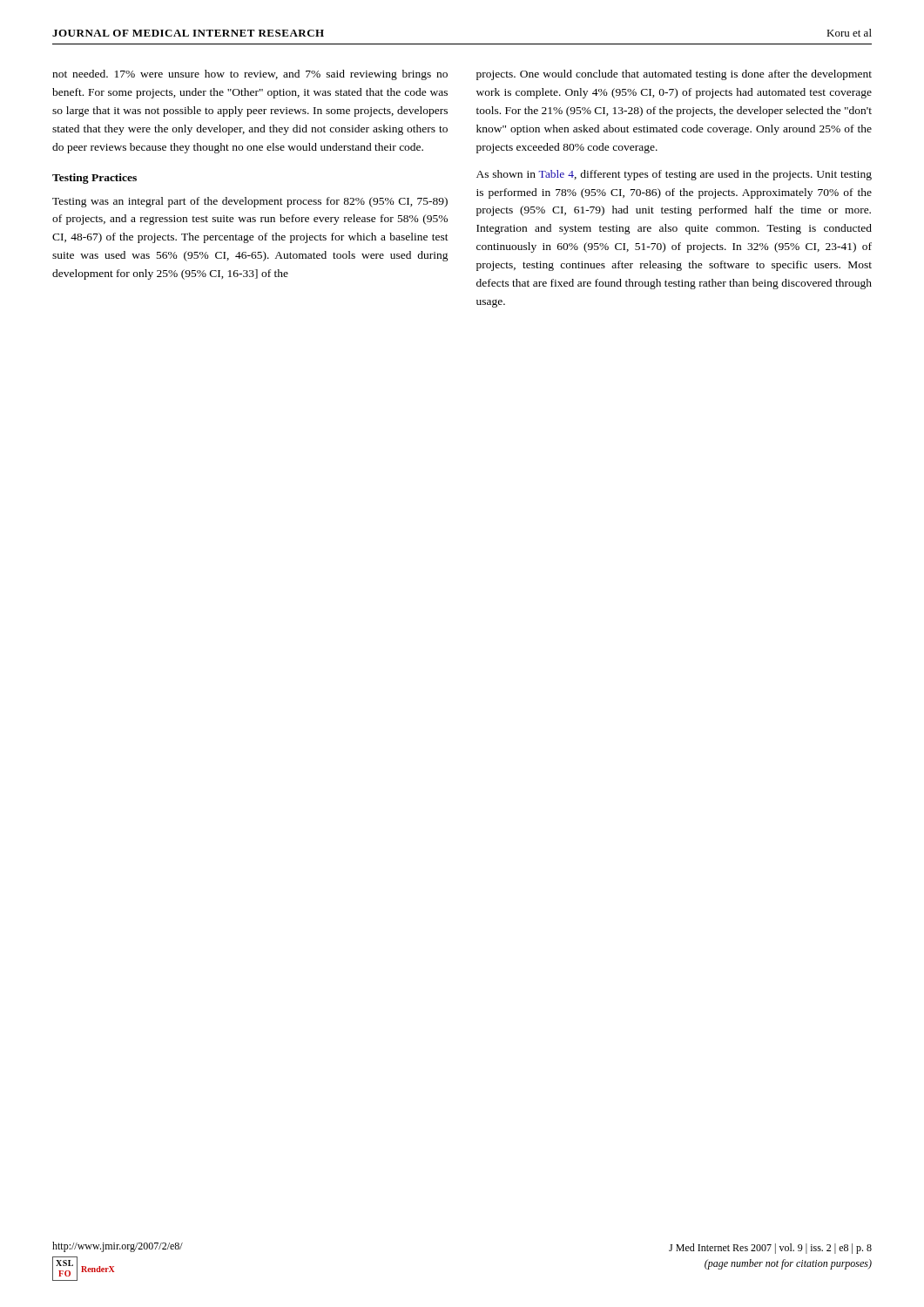Viewport: 924px width, 1307px height.
Task: Locate the region starting "not needed. 17% were"
Action: pos(250,111)
